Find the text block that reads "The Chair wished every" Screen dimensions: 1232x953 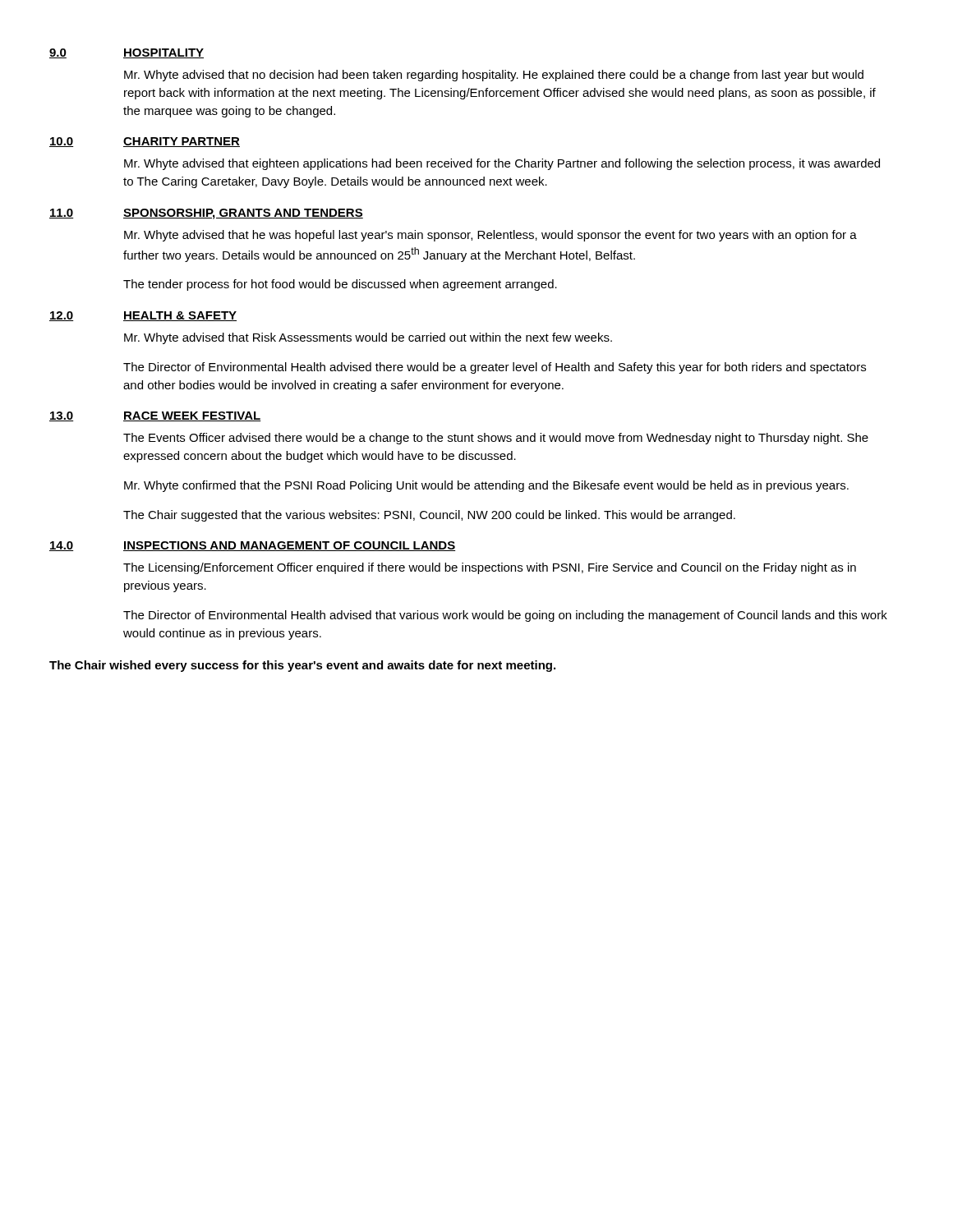tap(303, 665)
